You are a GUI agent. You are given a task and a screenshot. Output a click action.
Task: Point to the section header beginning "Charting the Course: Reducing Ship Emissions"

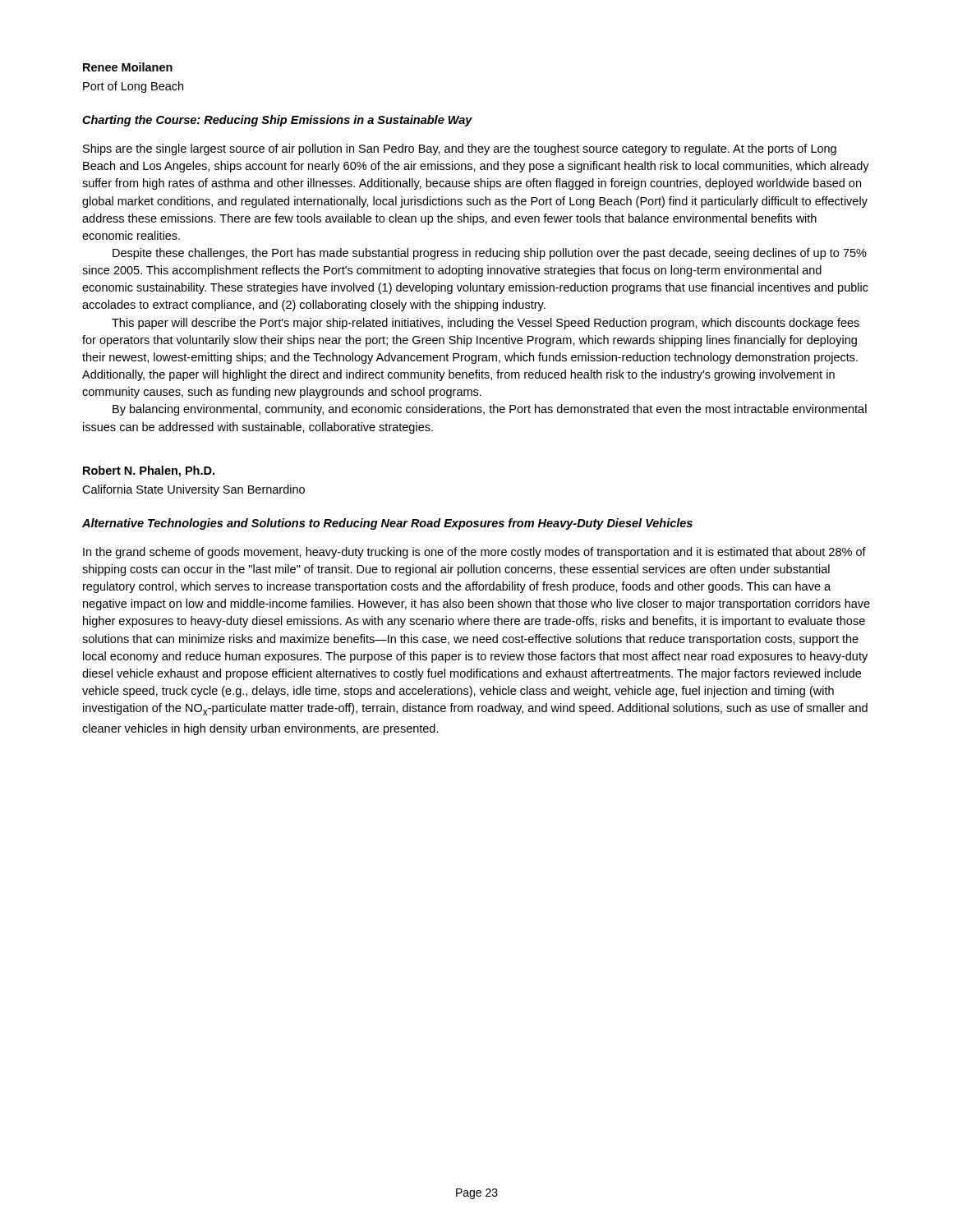pos(277,120)
